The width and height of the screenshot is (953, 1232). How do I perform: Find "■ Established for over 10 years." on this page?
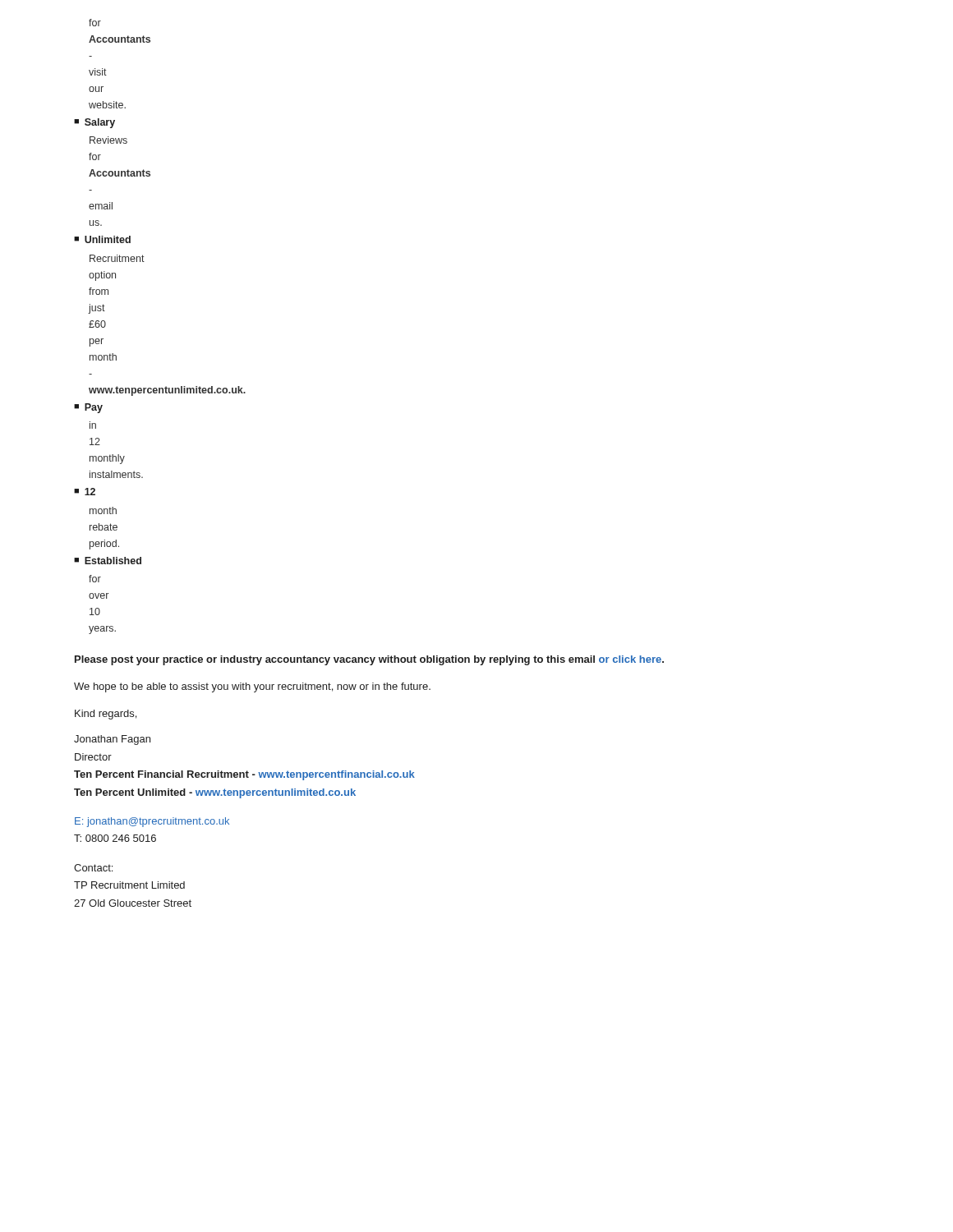[108, 561]
